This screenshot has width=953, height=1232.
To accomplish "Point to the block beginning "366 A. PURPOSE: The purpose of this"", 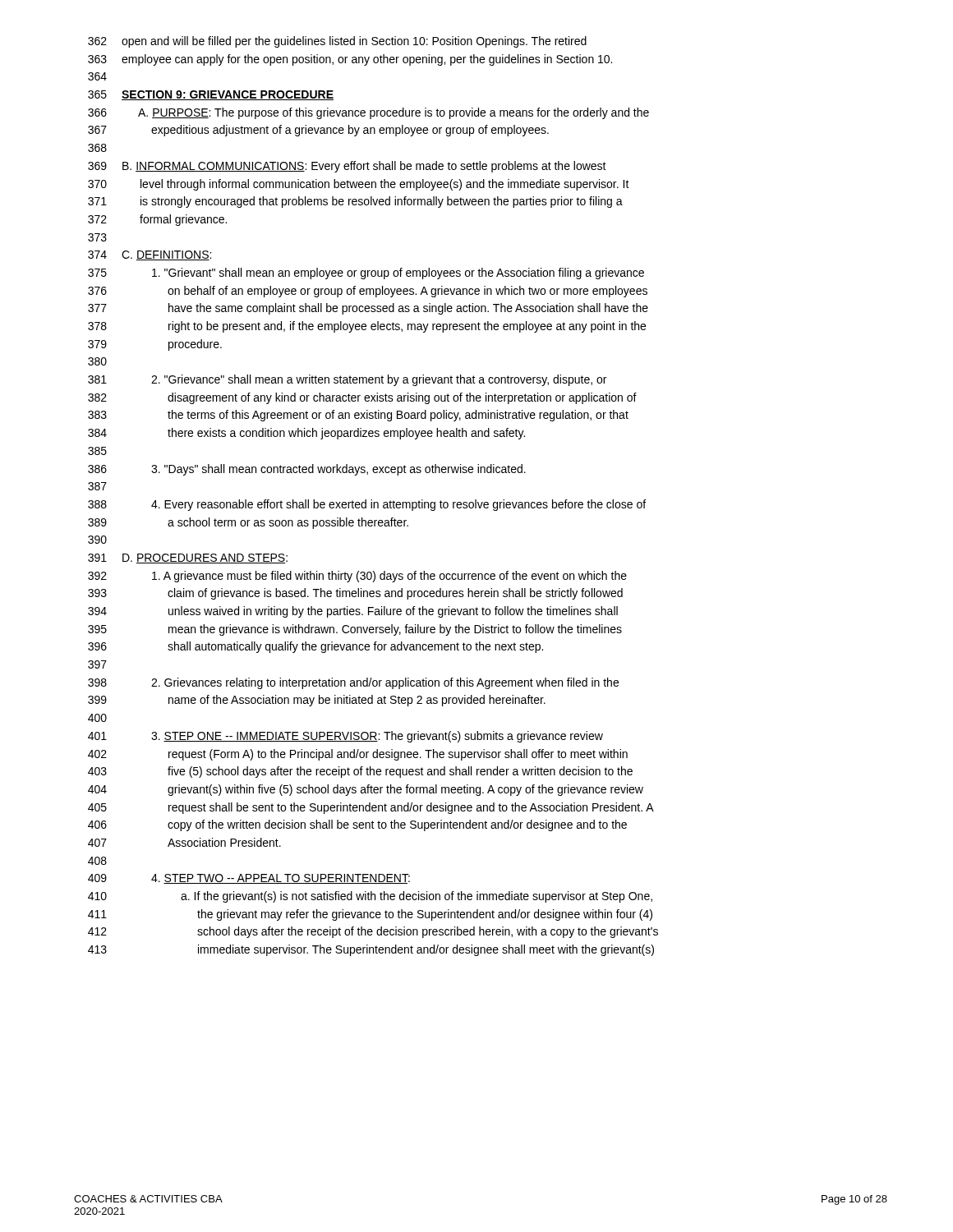I will point(481,122).
